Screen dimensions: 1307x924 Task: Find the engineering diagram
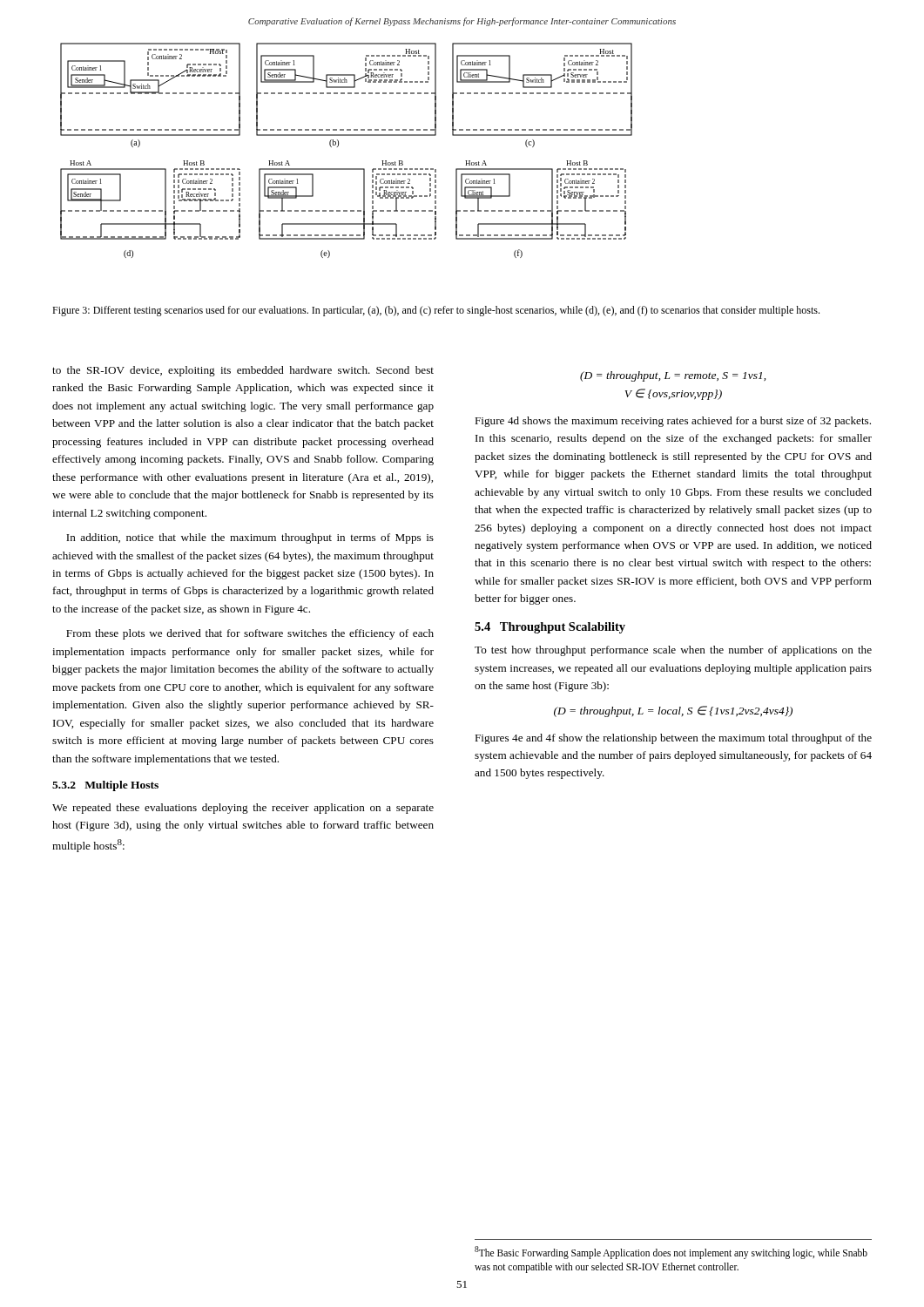click(462, 167)
